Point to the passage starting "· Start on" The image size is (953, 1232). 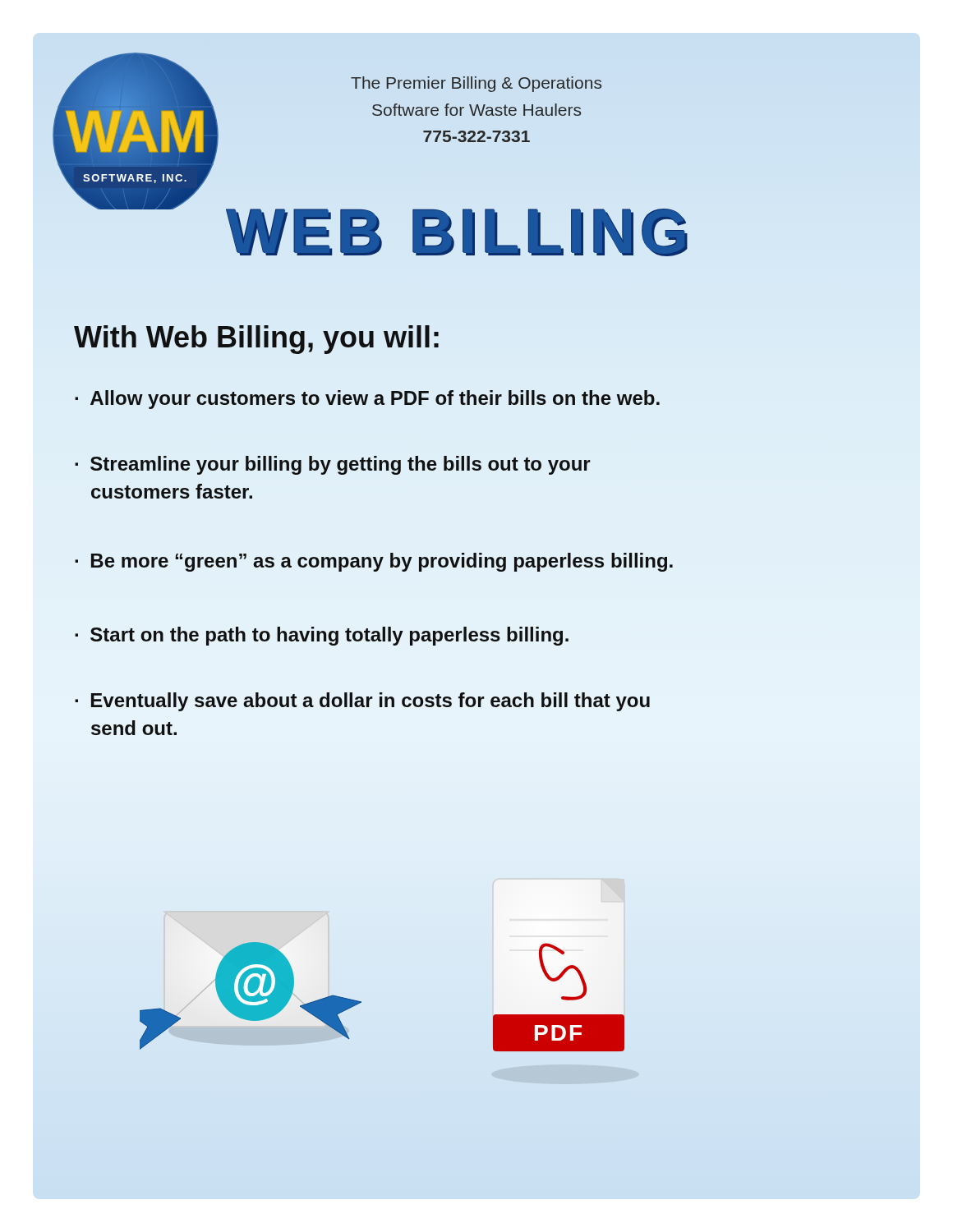pos(322,634)
